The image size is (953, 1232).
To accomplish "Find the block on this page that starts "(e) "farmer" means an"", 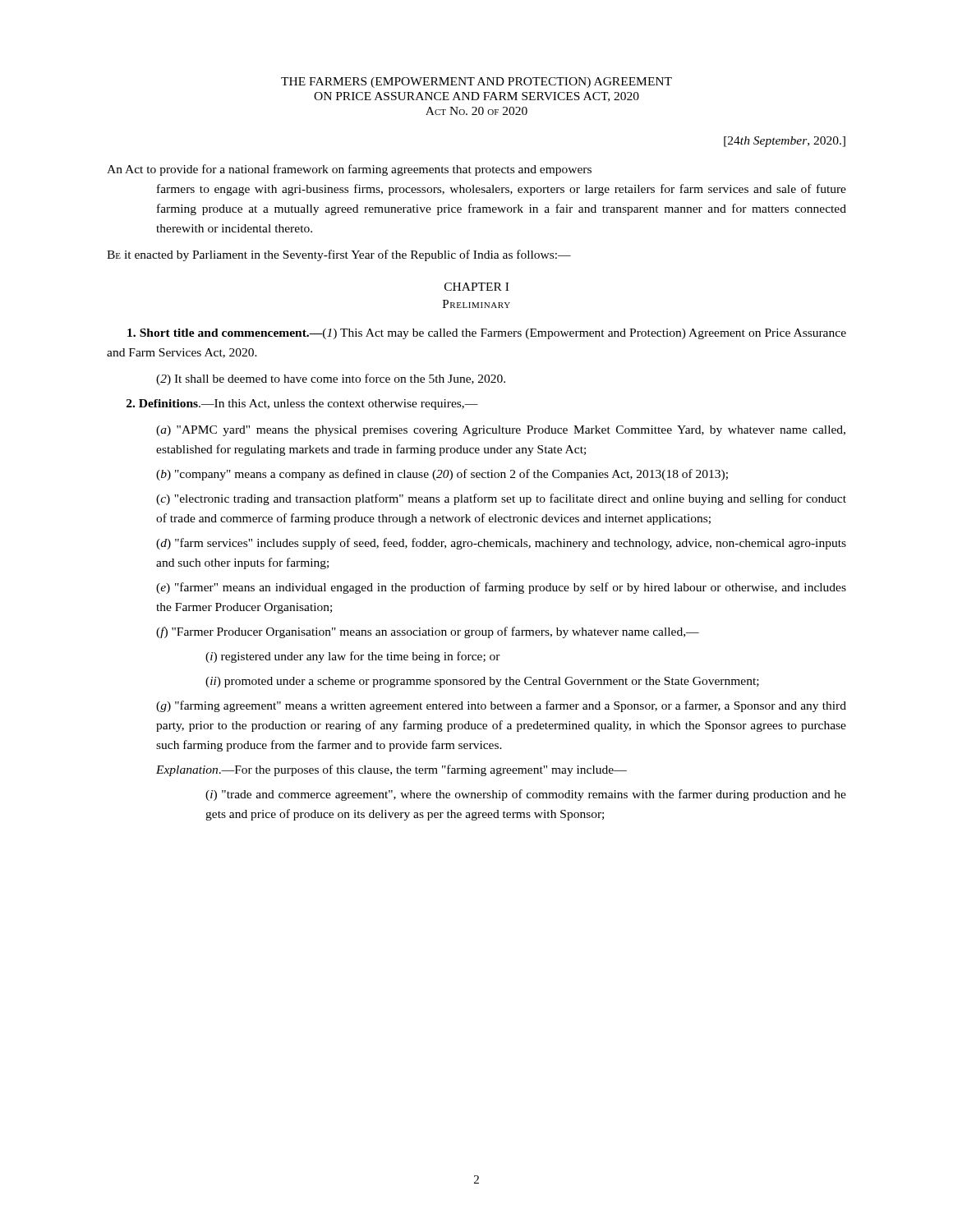I will click(x=501, y=597).
